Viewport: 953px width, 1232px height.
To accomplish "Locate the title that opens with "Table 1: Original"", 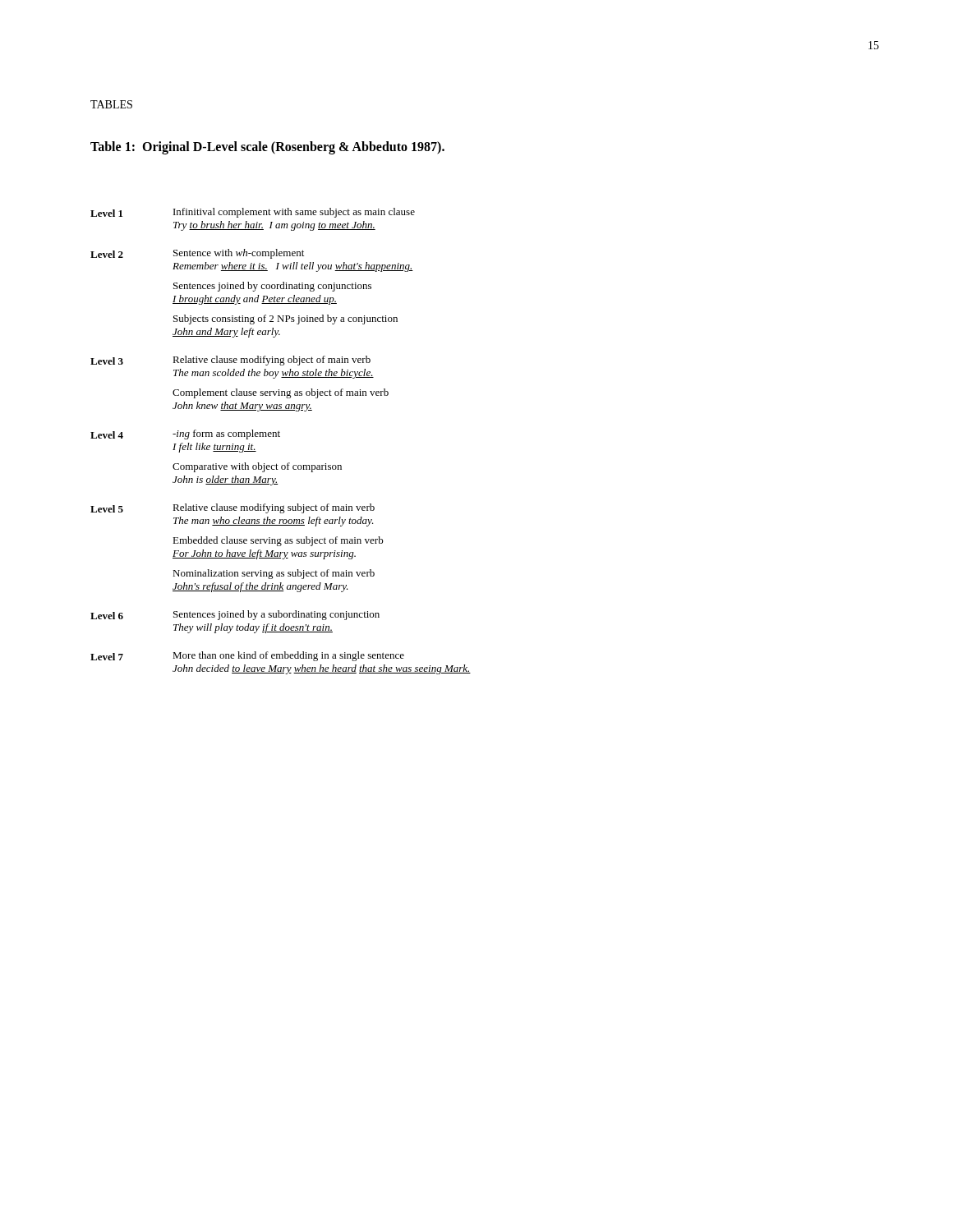I will click(x=268, y=147).
